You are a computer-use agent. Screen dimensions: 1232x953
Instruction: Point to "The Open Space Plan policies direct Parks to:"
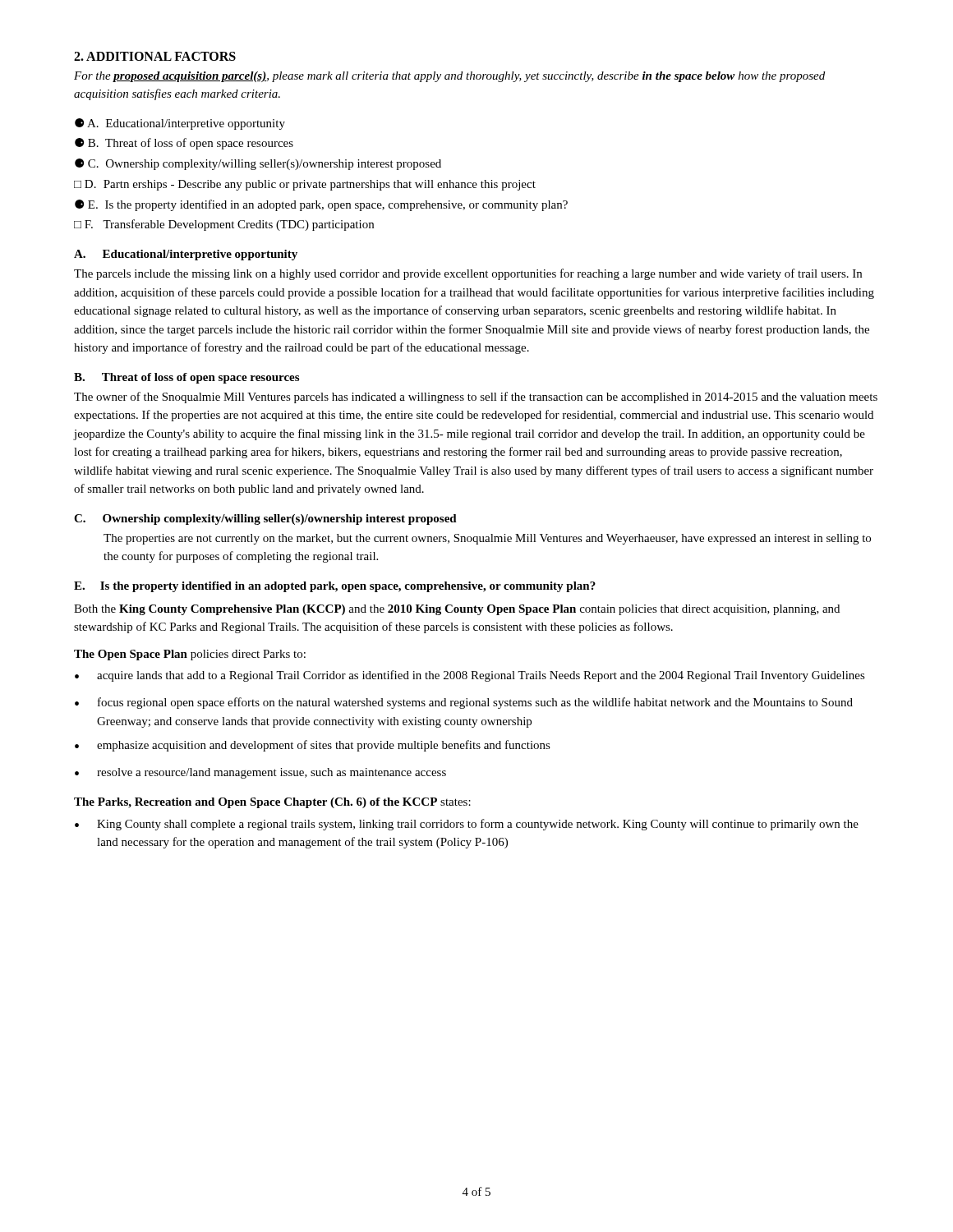[x=190, y=655]
